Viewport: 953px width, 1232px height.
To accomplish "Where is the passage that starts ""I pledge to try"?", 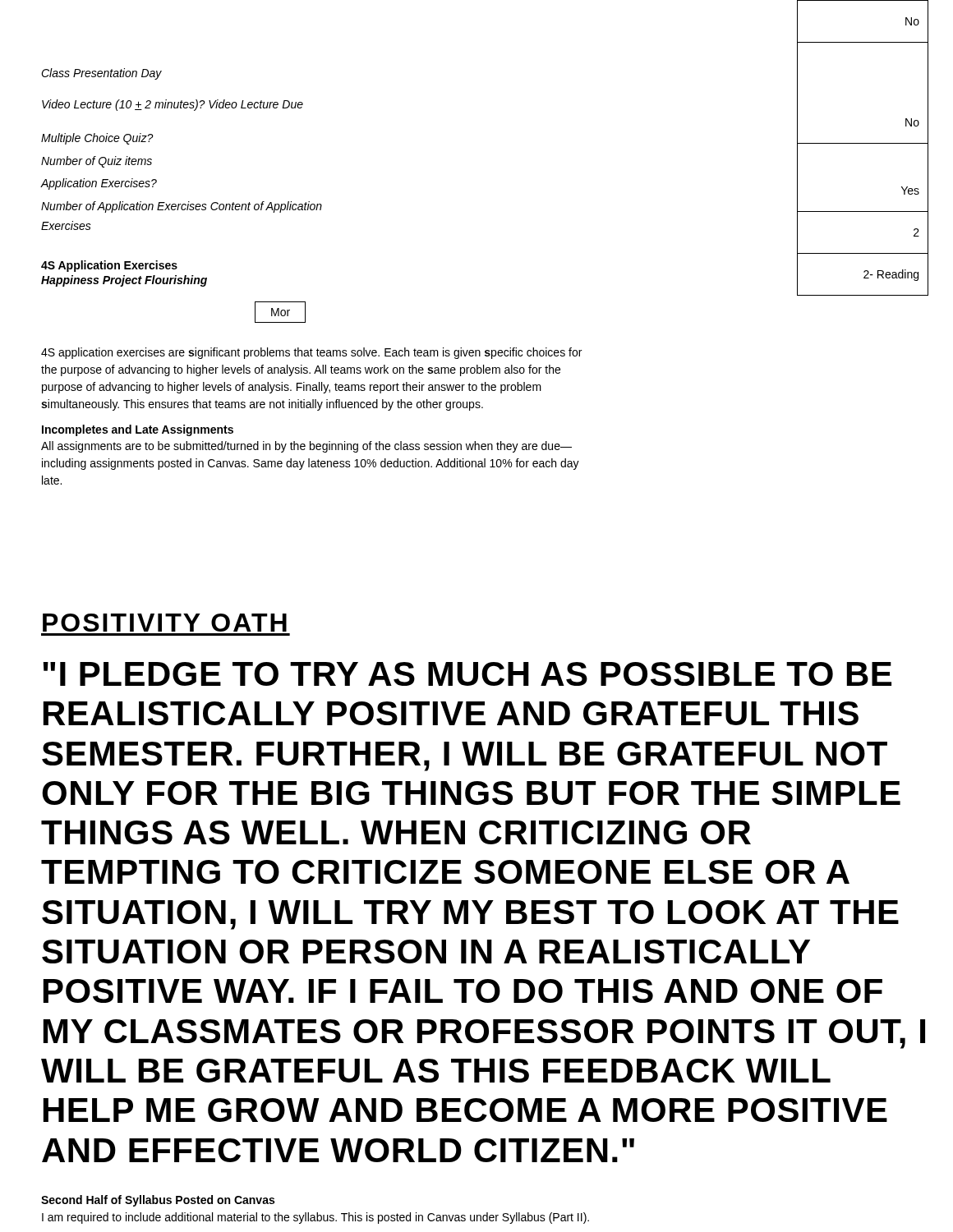I will pyautogui.click(x=484, y=912).
